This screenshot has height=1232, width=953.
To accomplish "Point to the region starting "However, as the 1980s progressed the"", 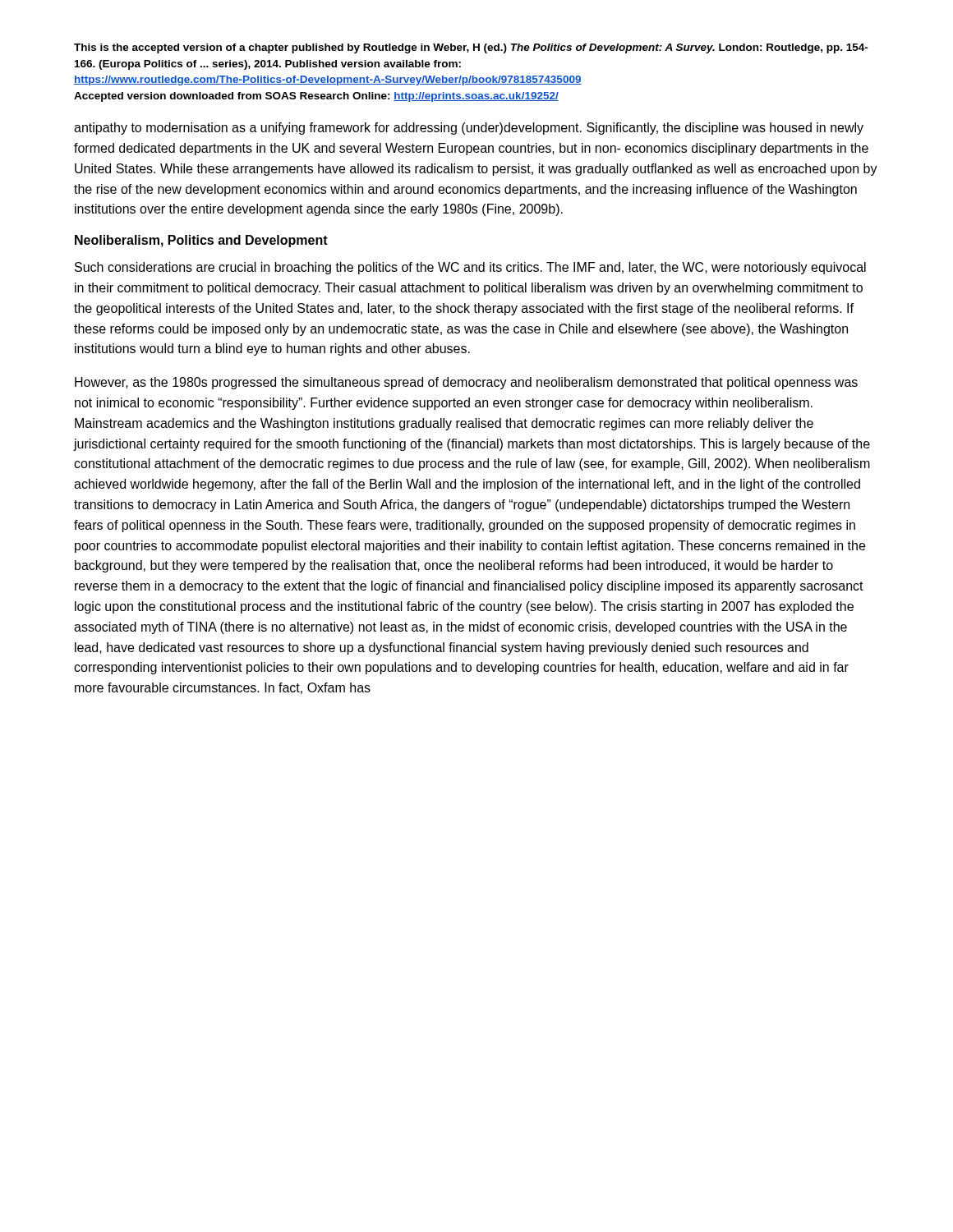I will pyautogui.click(x=472, y=535).
